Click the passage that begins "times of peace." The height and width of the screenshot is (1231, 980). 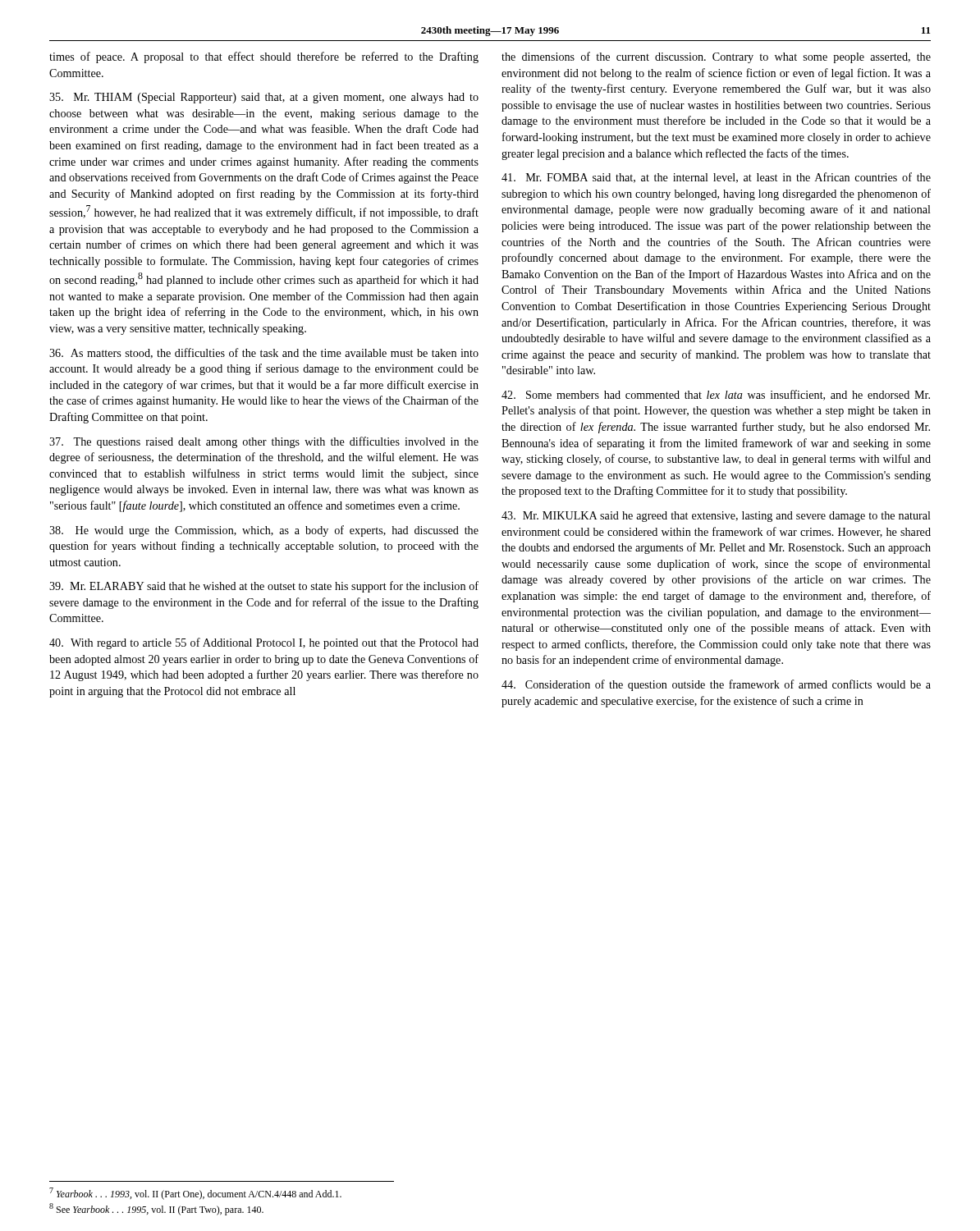(264, 65)
